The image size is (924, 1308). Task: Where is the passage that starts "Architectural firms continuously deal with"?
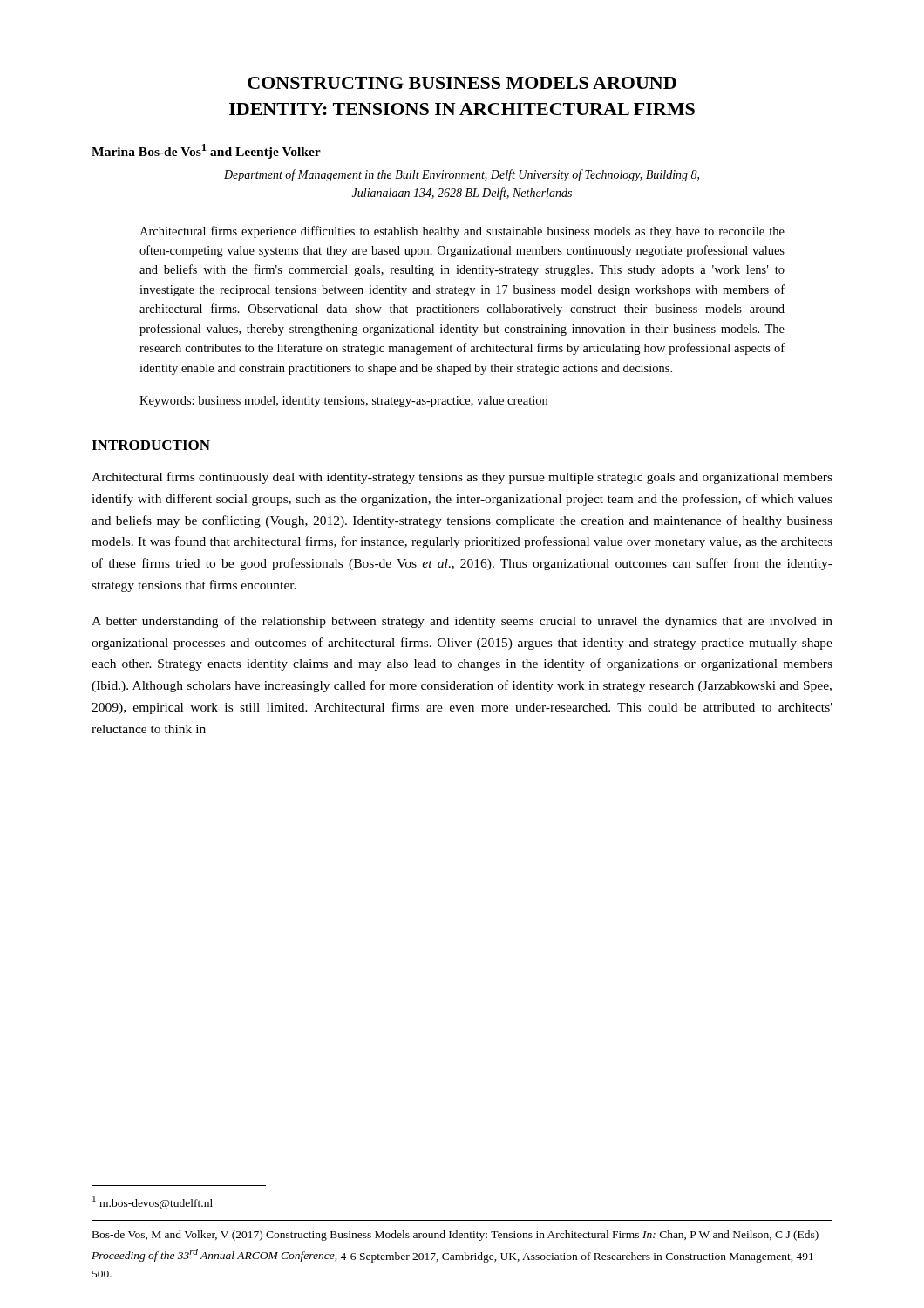click(x=462, y=531)
